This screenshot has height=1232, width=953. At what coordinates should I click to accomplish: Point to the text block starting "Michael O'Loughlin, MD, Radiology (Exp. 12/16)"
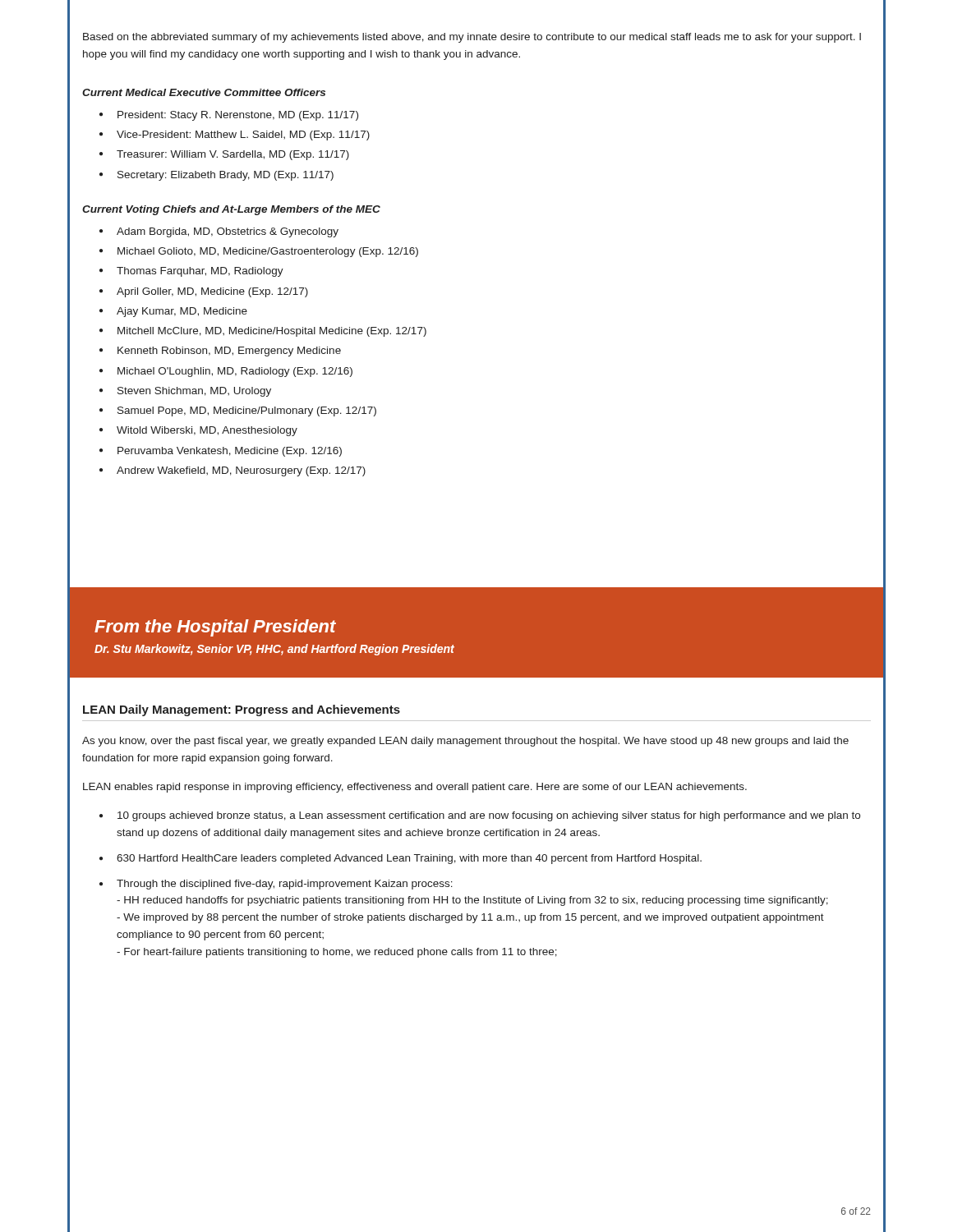[x=235, y=370]
